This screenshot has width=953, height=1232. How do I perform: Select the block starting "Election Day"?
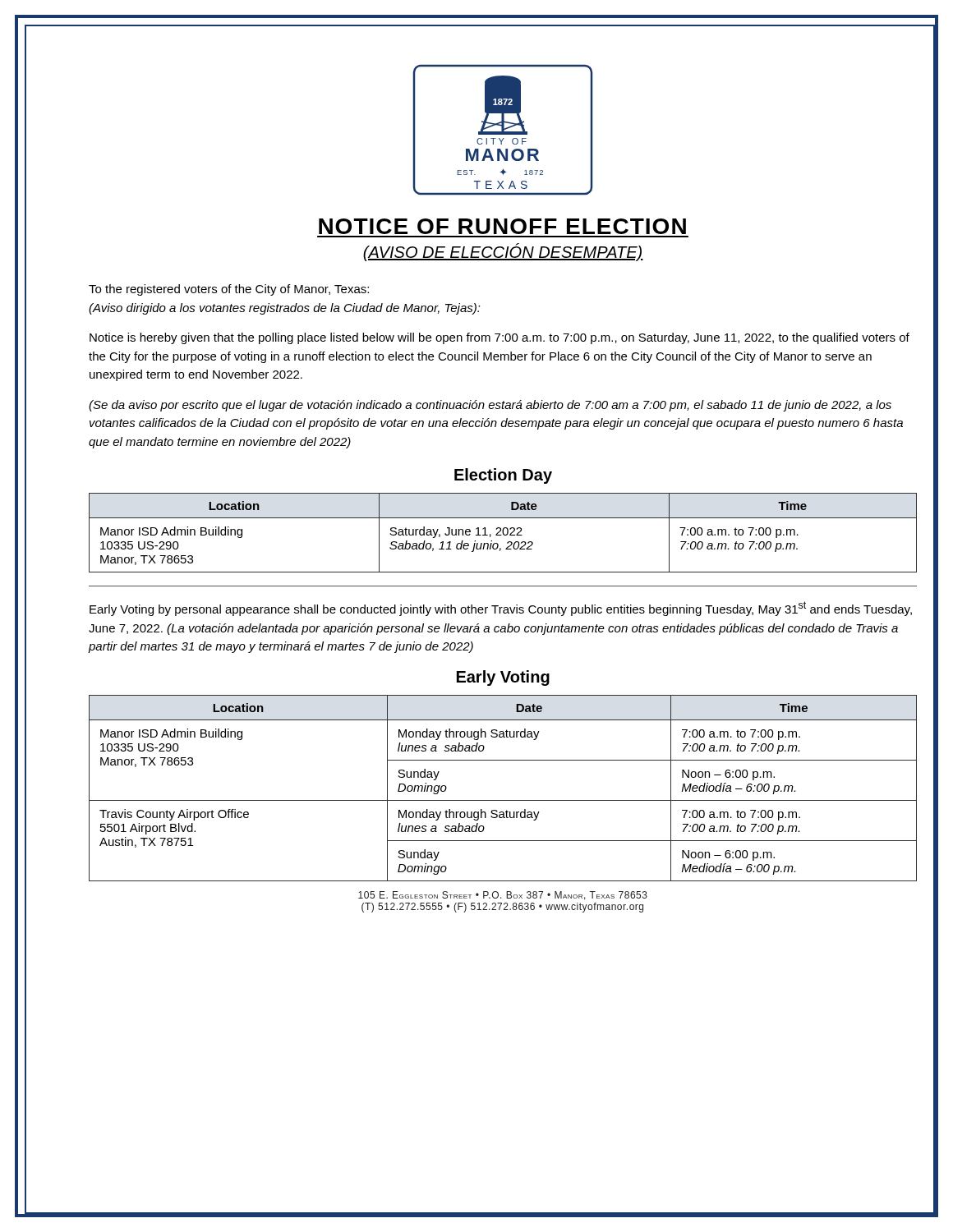[503, 475]
